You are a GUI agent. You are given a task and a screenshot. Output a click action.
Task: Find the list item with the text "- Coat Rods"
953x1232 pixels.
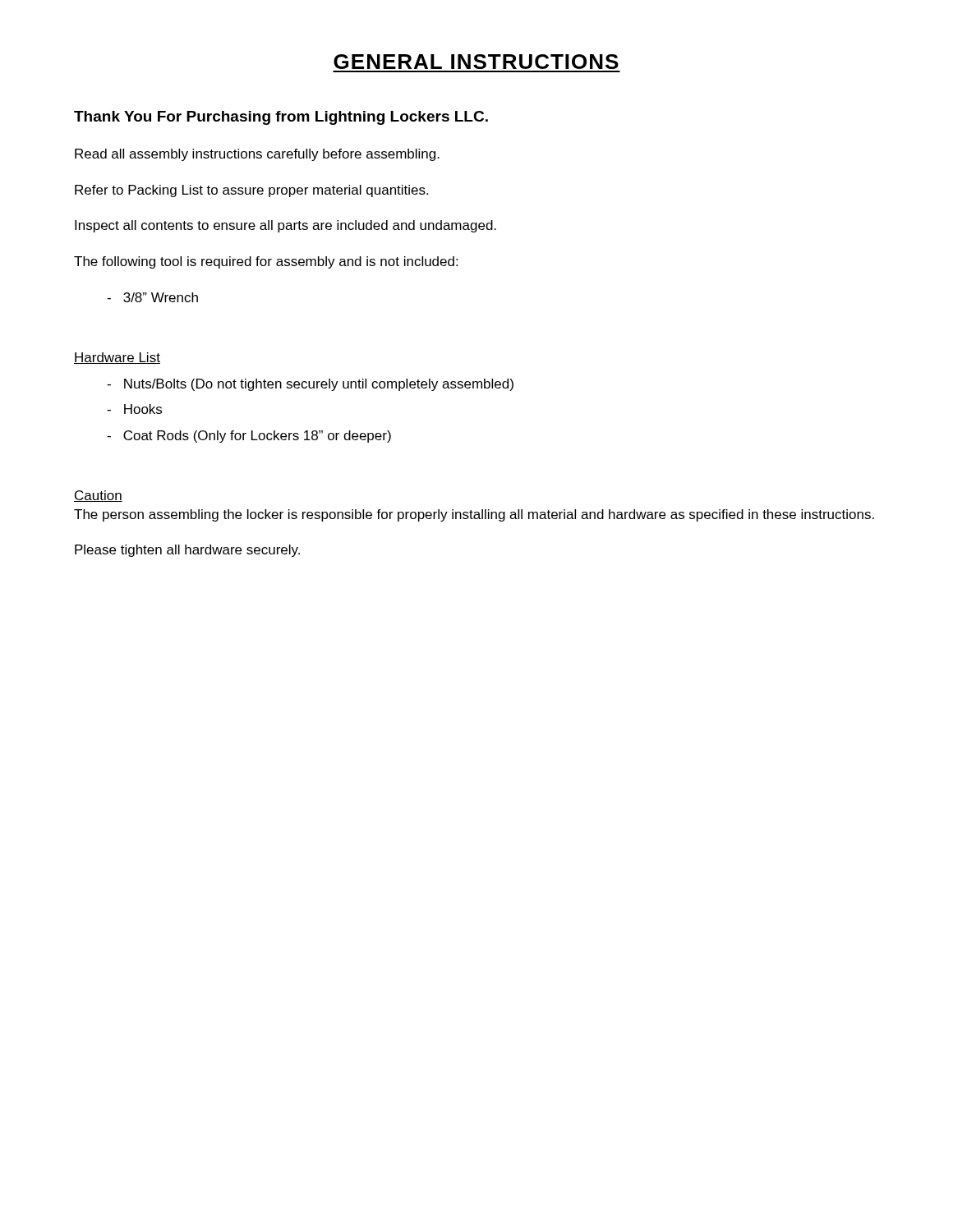click(x=249, y=435)
